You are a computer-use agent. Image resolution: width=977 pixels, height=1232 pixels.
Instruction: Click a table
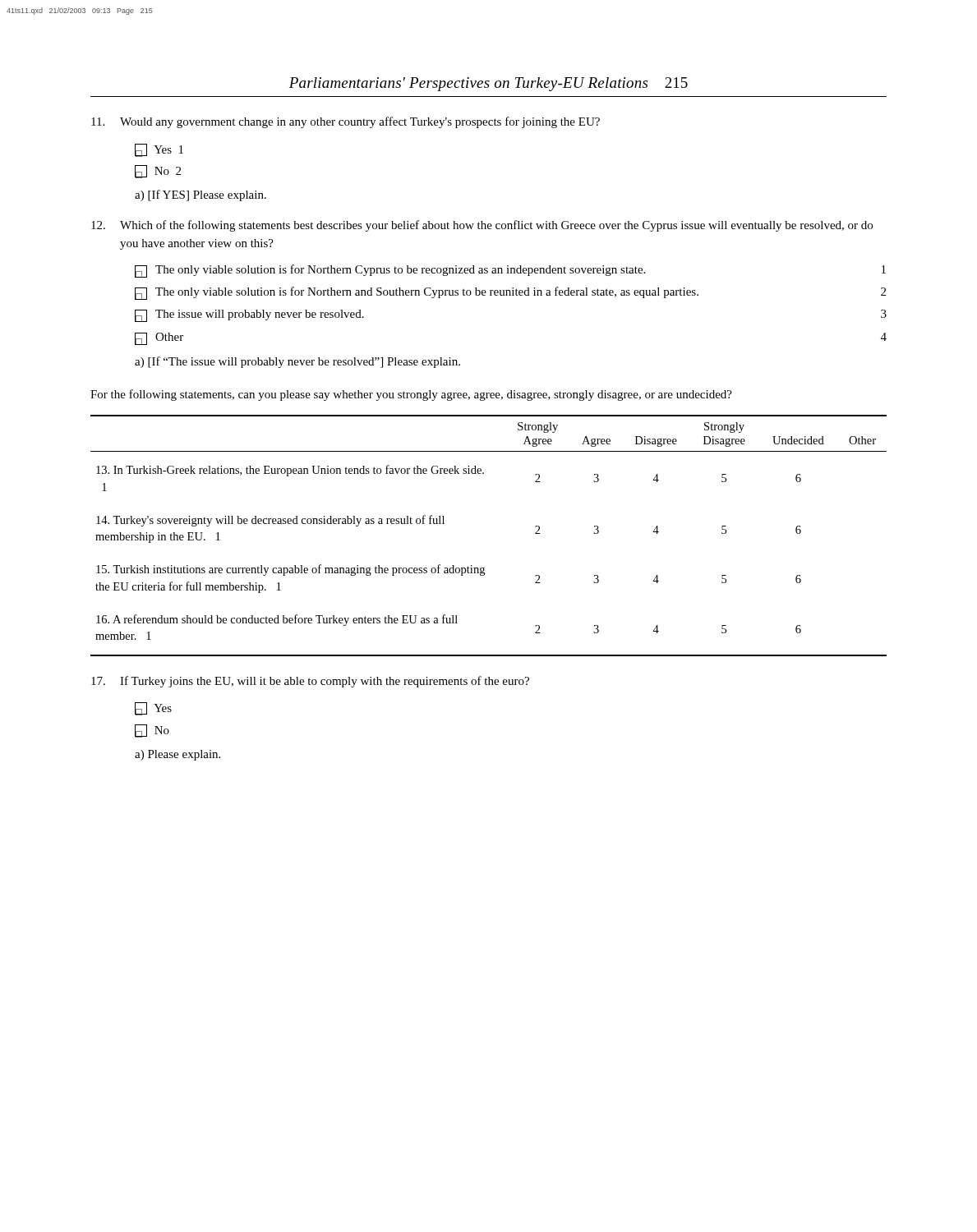point(488,535)
